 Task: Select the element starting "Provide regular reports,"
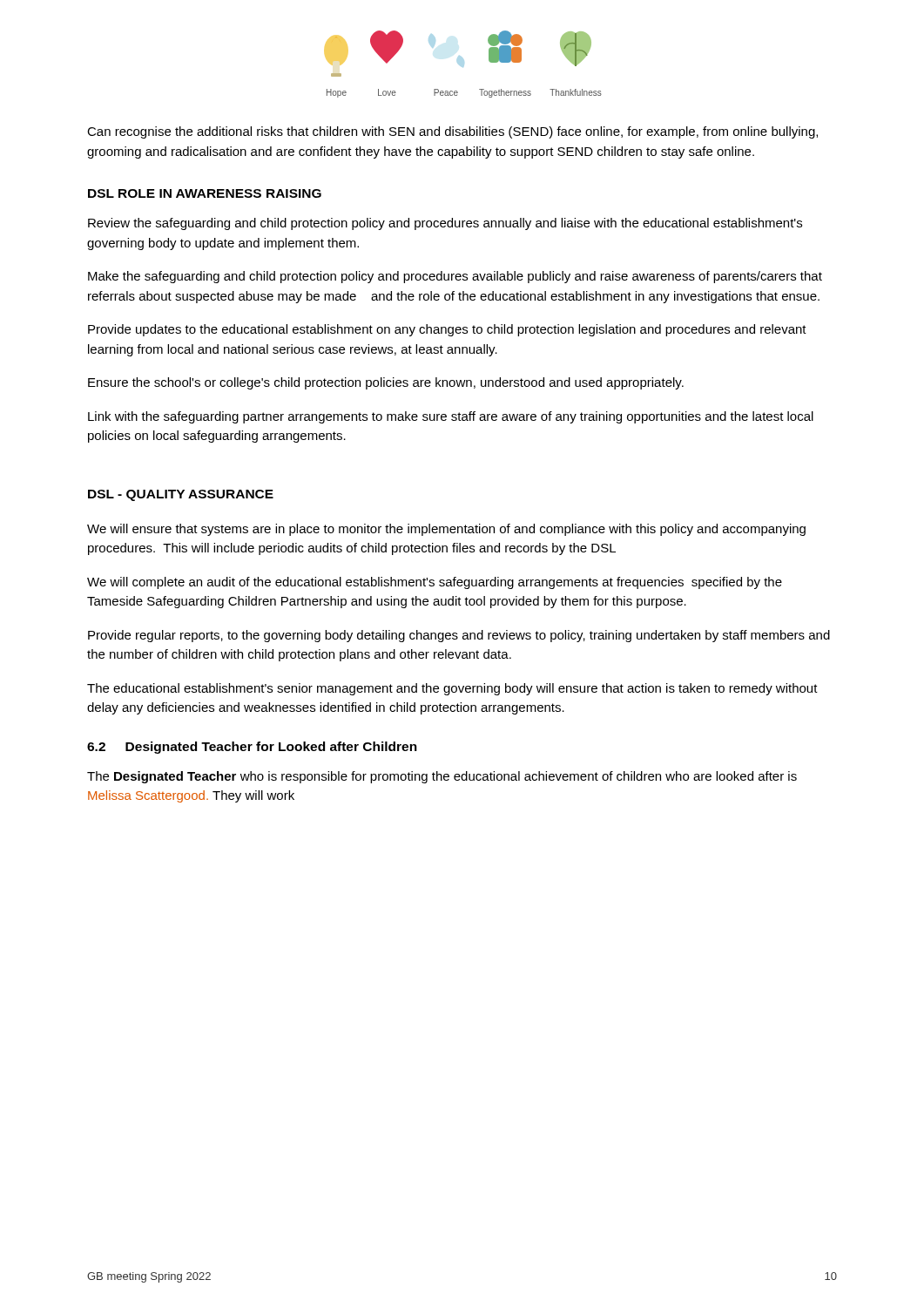pyautogui.click(x=459, y=644)
